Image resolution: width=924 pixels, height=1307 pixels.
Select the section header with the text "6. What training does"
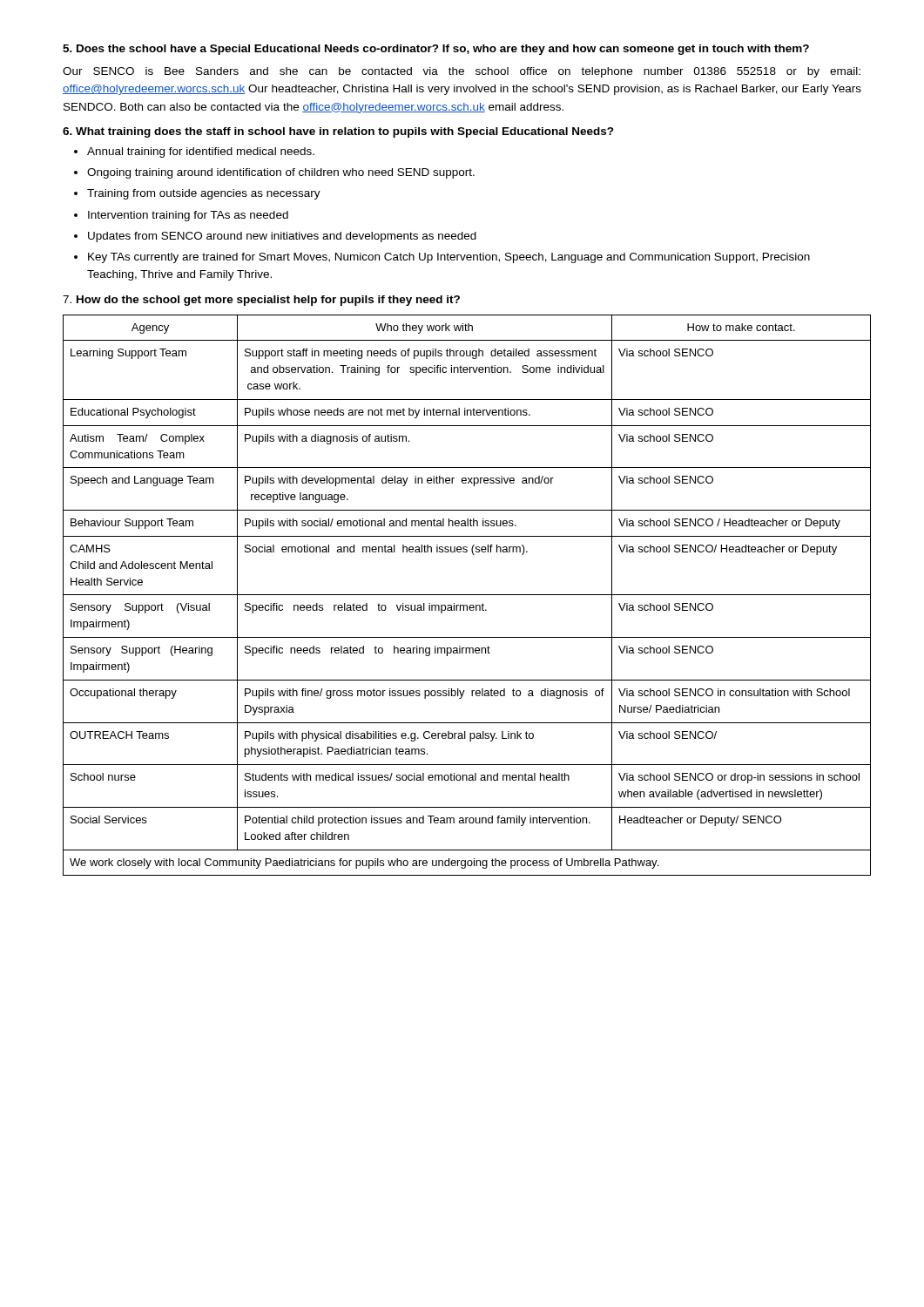pyautogui.click(x=338, y=131)
